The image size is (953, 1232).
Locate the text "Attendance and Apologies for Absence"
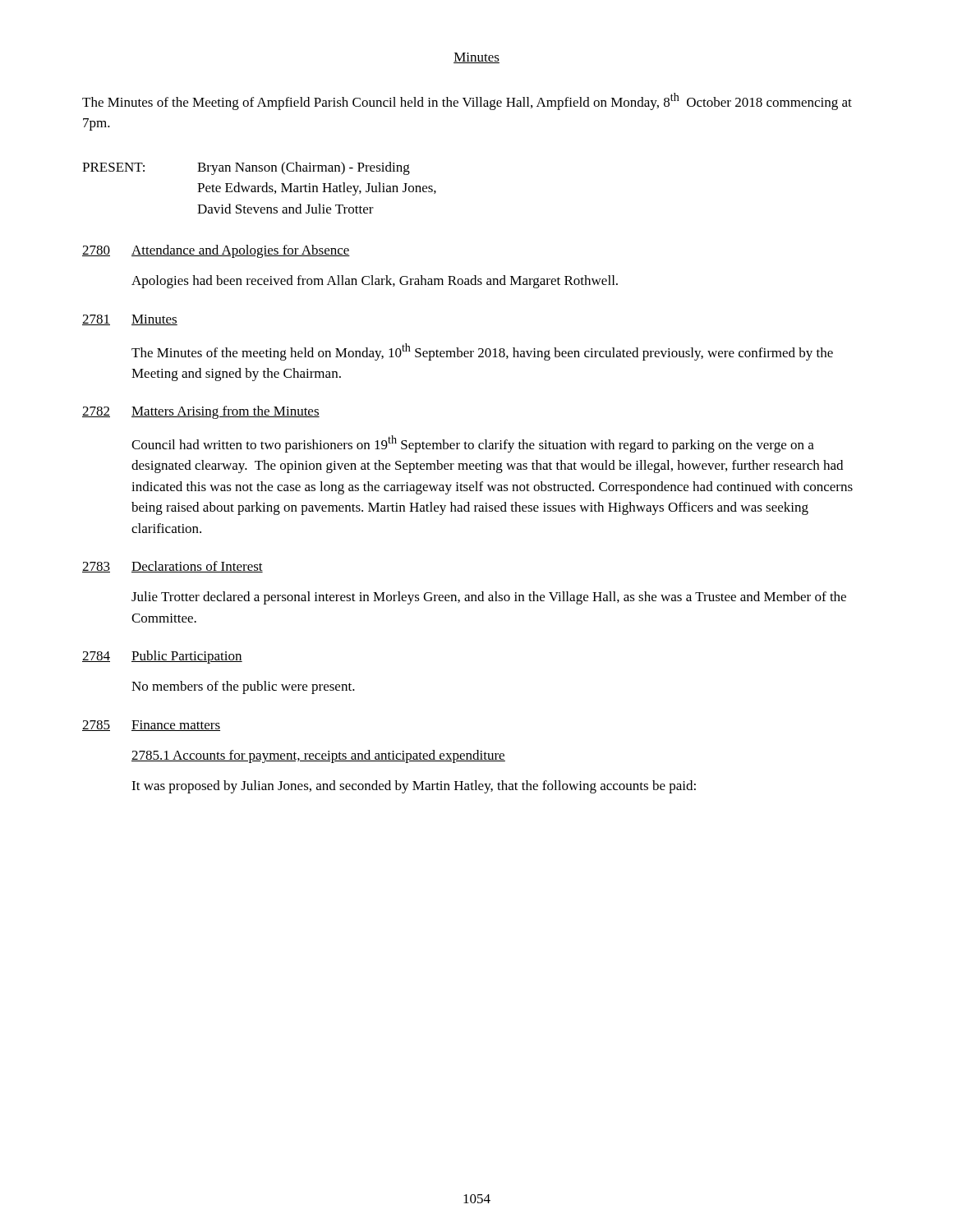[x=240, y=250]
